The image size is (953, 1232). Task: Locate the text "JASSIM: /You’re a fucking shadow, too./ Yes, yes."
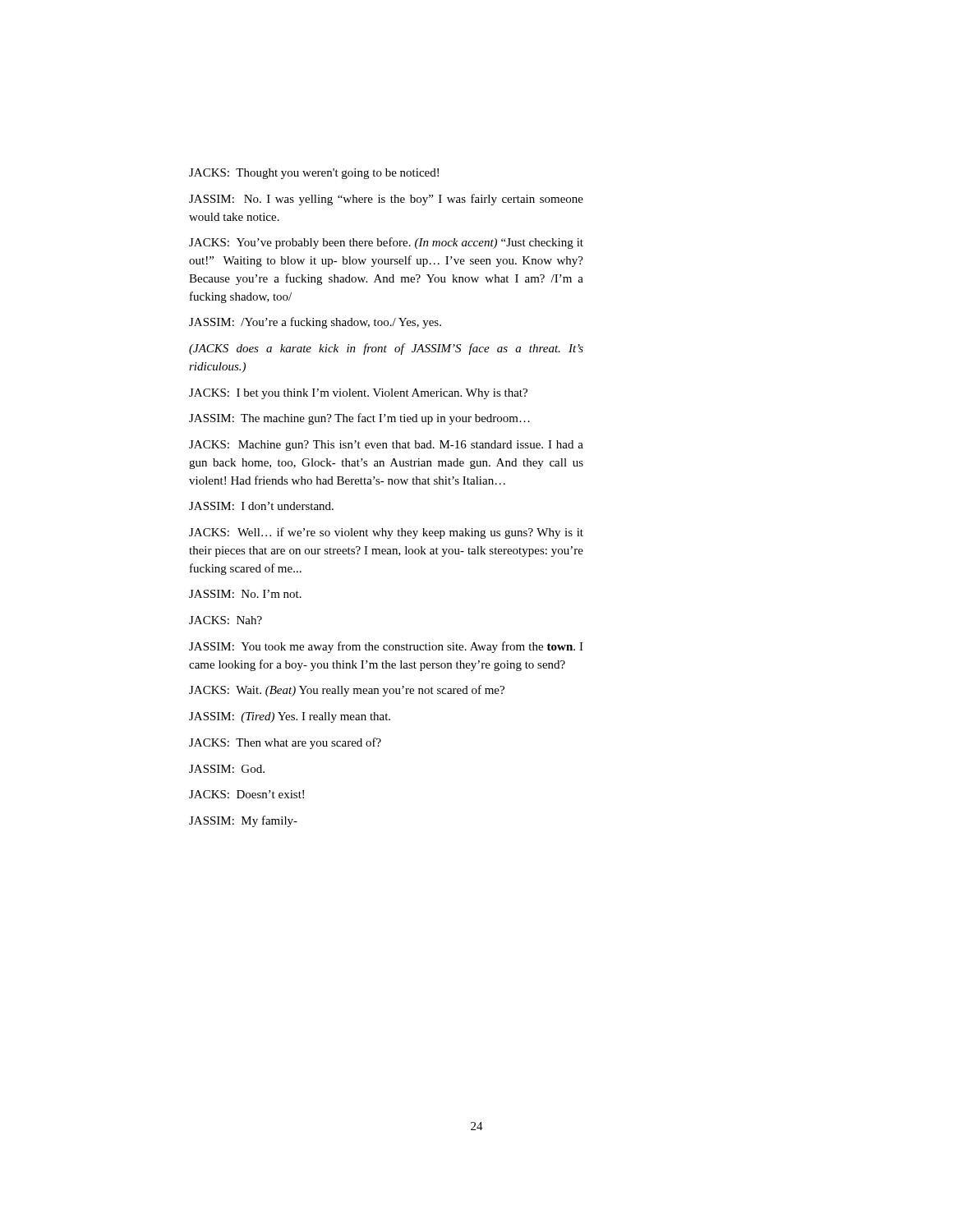click(315, 322)
